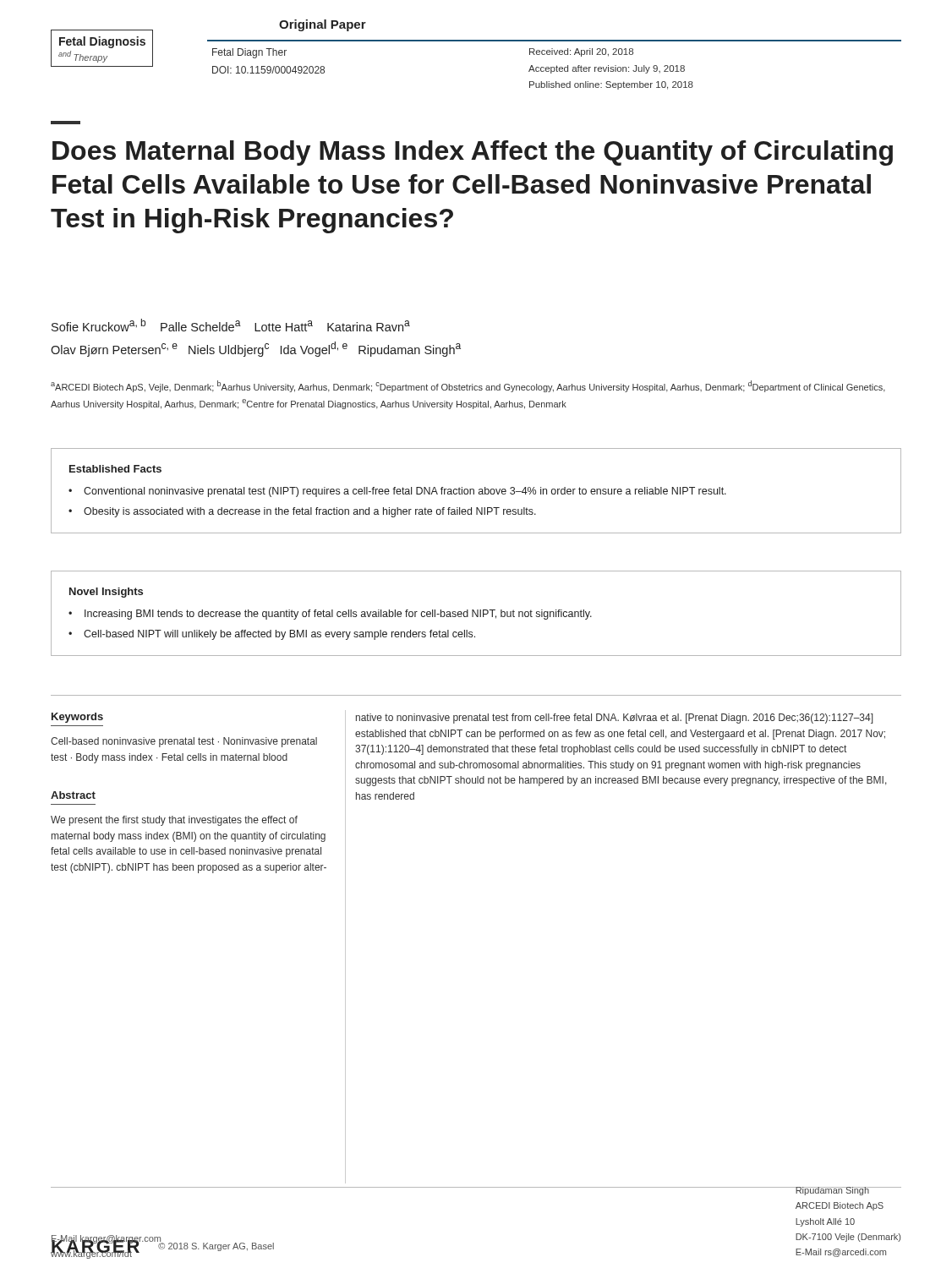
Task: Navigate to the text starting "aARCEDI Biotech ApS, Vejle, Denmark; bAarhus University, Aarhus,"
Action: point(468,394)
